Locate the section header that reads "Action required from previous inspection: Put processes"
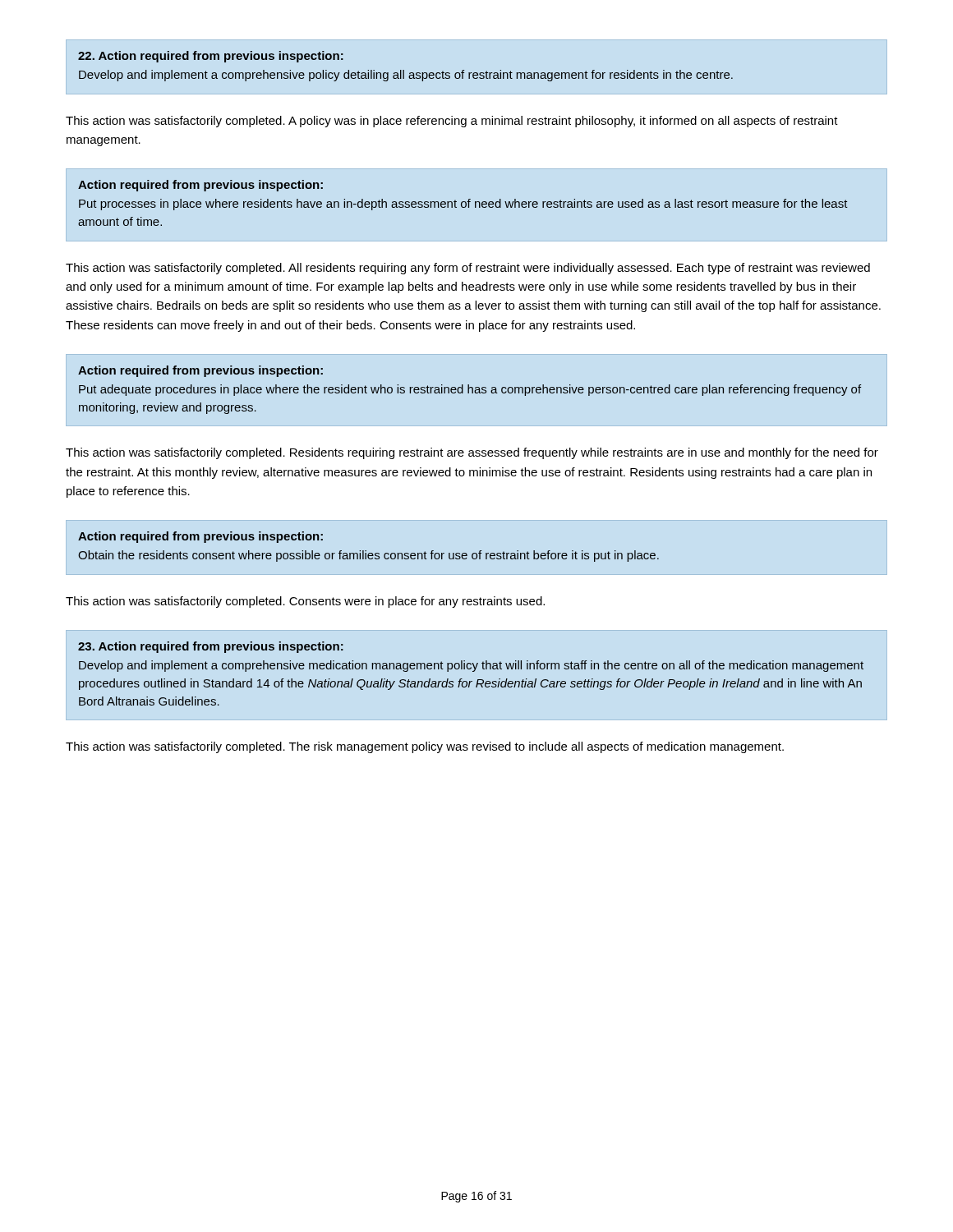The width and height of the screenshot is (953, 1232). [x=476, y=204]
